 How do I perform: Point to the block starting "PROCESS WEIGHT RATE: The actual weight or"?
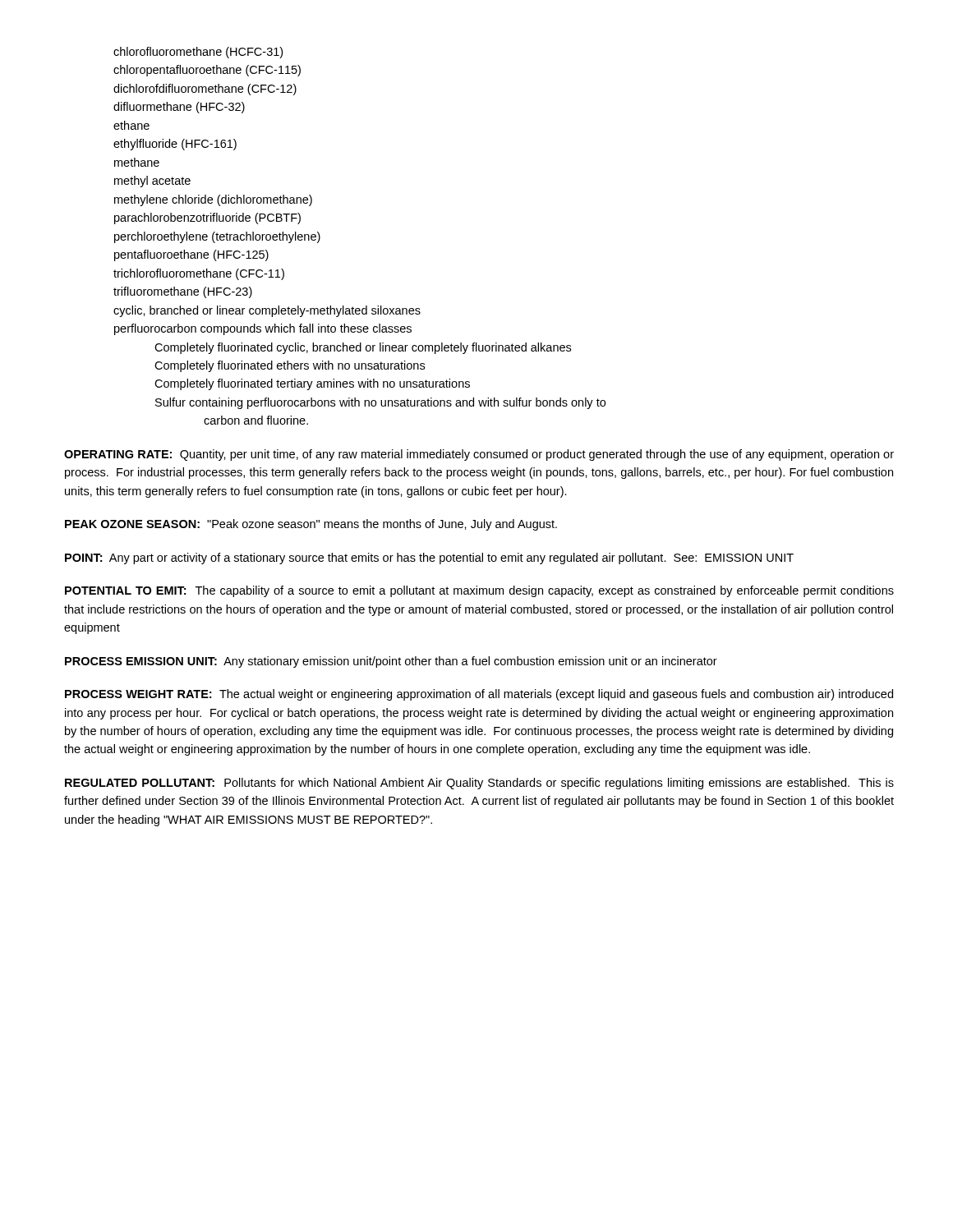(x=479, y=722)
